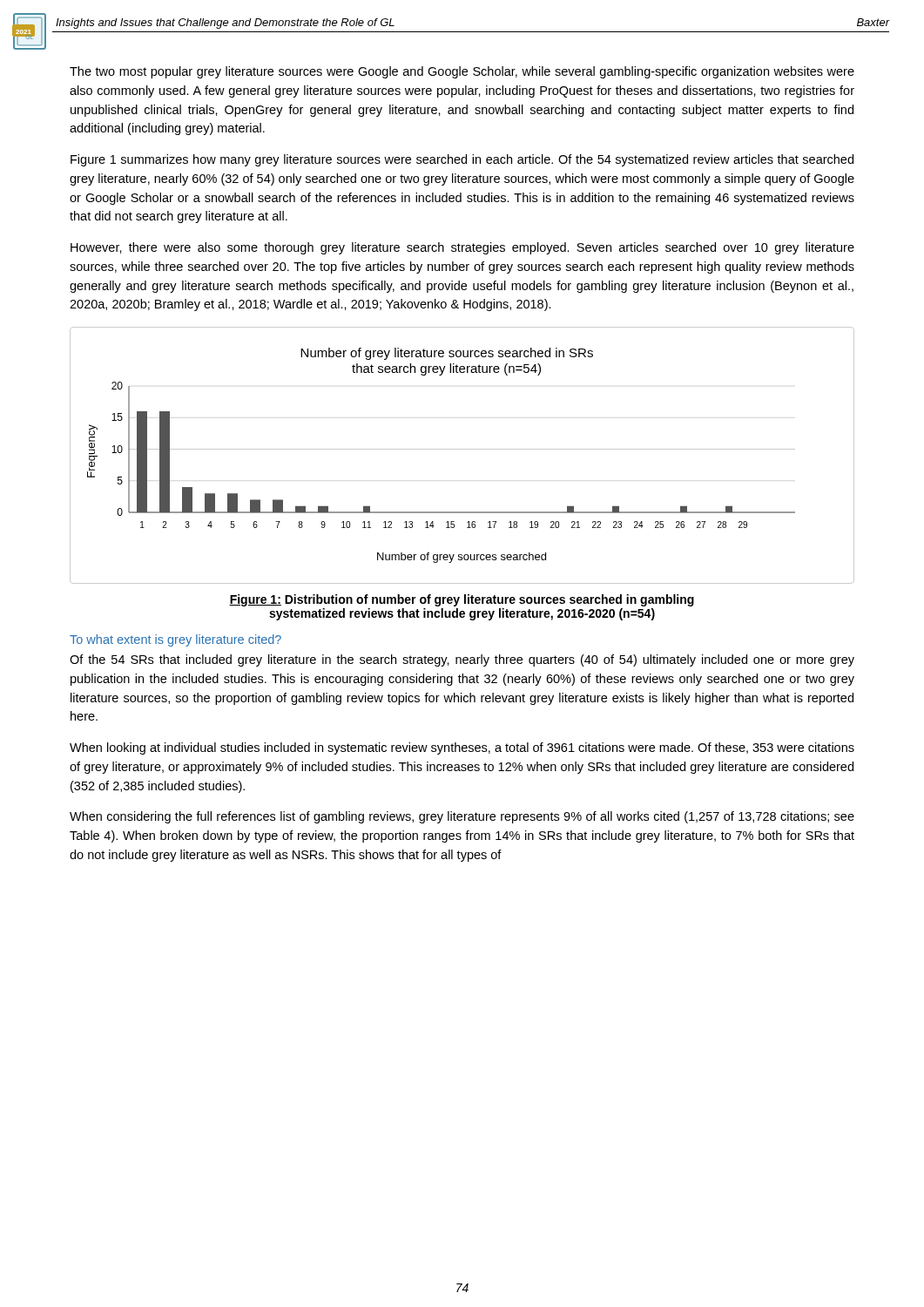Locate the block starting "Figure 1: Distribution of number of"
The image size is (924, 1307).
[462, 606]
